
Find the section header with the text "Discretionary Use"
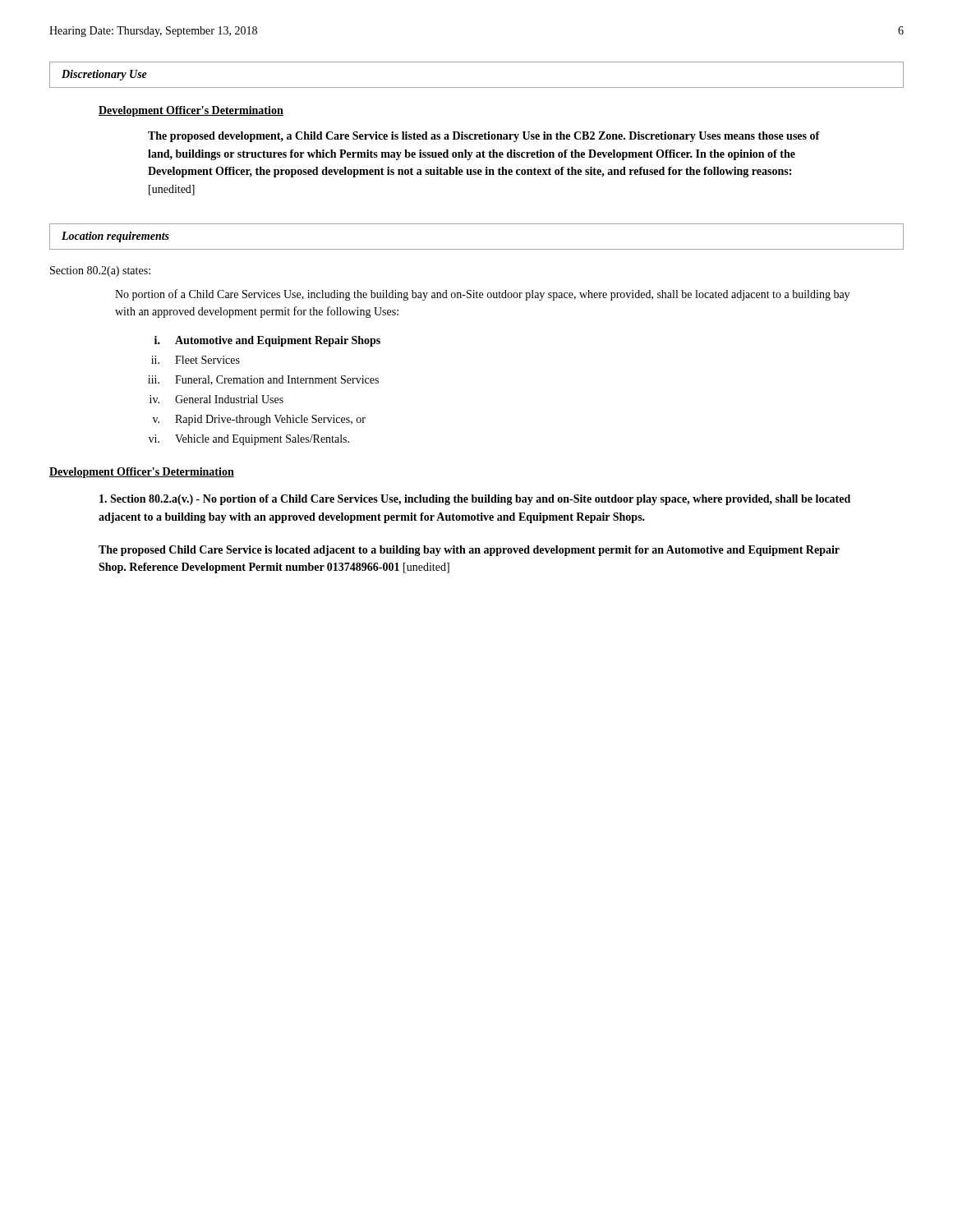pyautogui.click(x=104, y=74)
